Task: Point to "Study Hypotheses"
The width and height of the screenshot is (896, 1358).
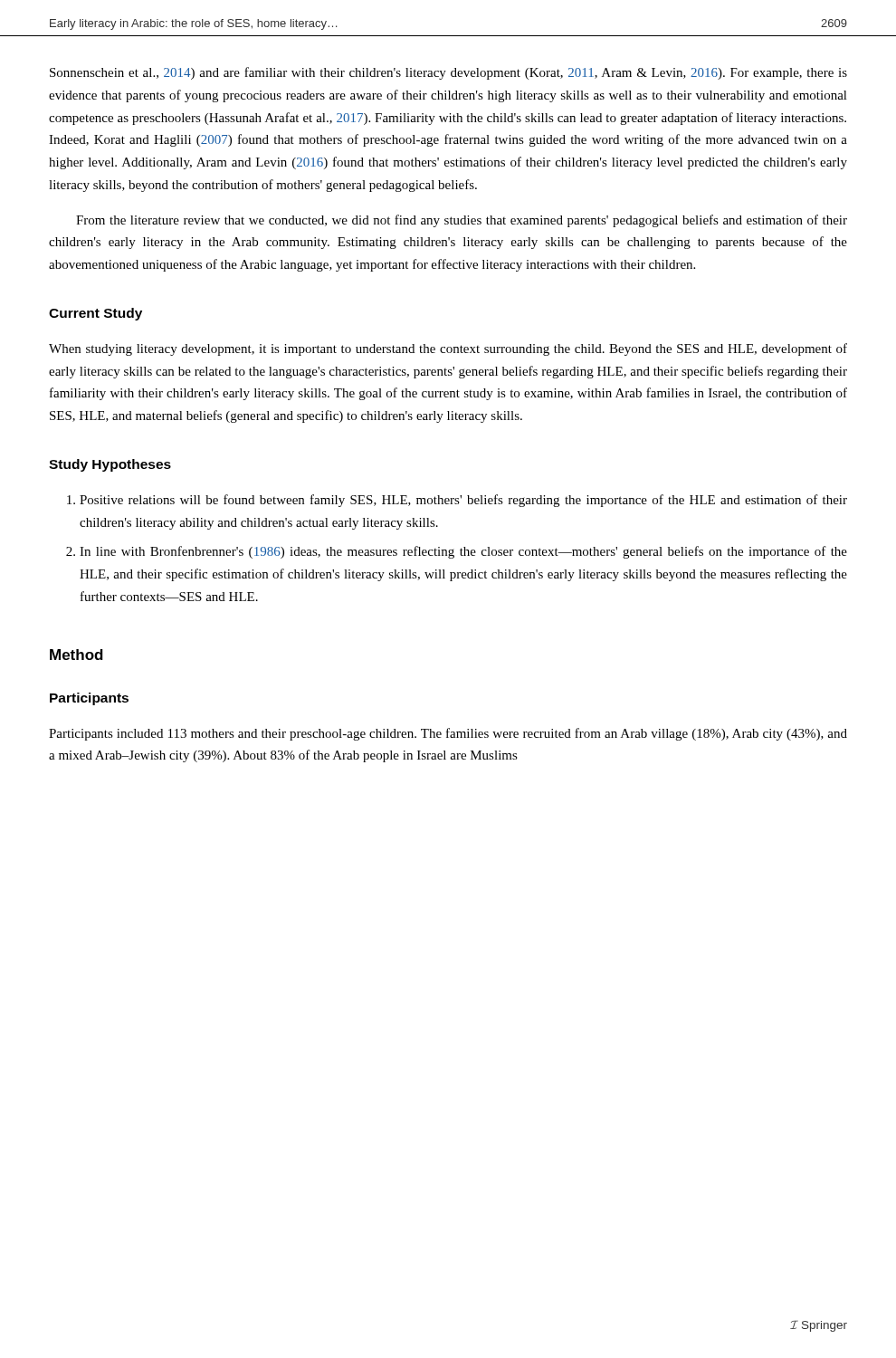Action: click(110, 464)
